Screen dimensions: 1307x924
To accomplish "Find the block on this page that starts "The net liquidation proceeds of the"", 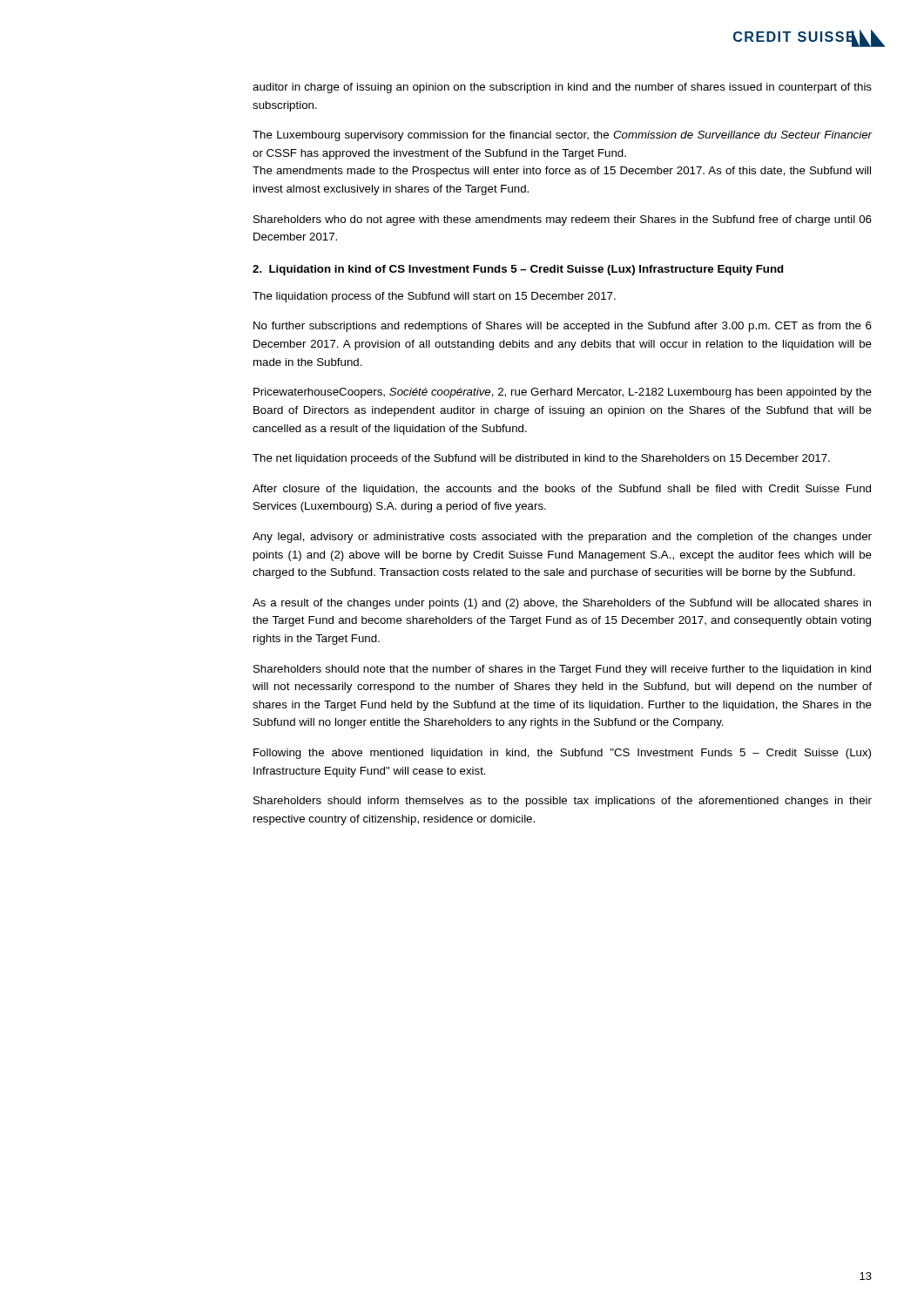I will [542, 458].
